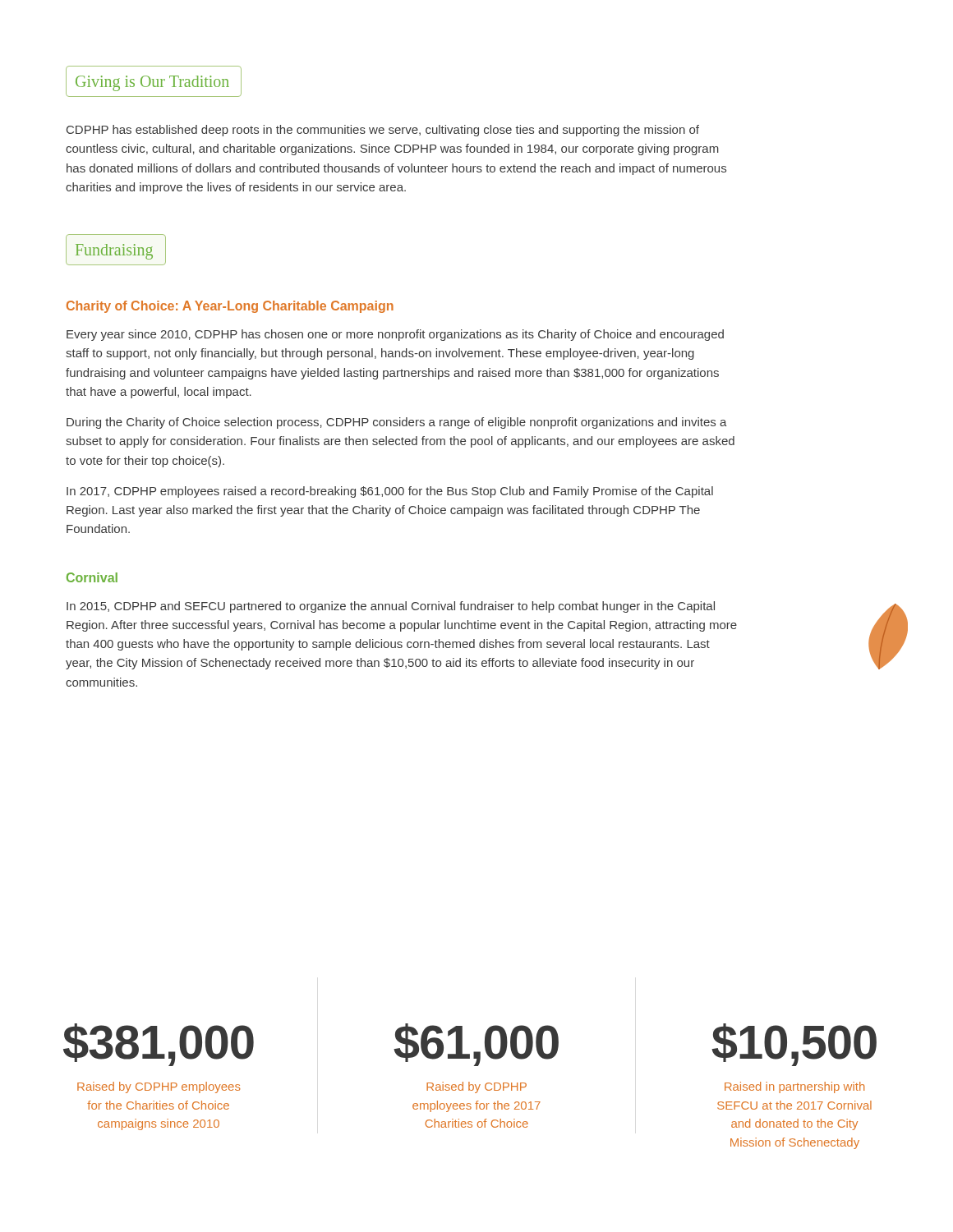The image size is (953, 1232).
Task: Locate the block of text that opens with "$10,500 Raised in partnership withSEFCU at the 2017"
Action: click(x=794, y=1083)
